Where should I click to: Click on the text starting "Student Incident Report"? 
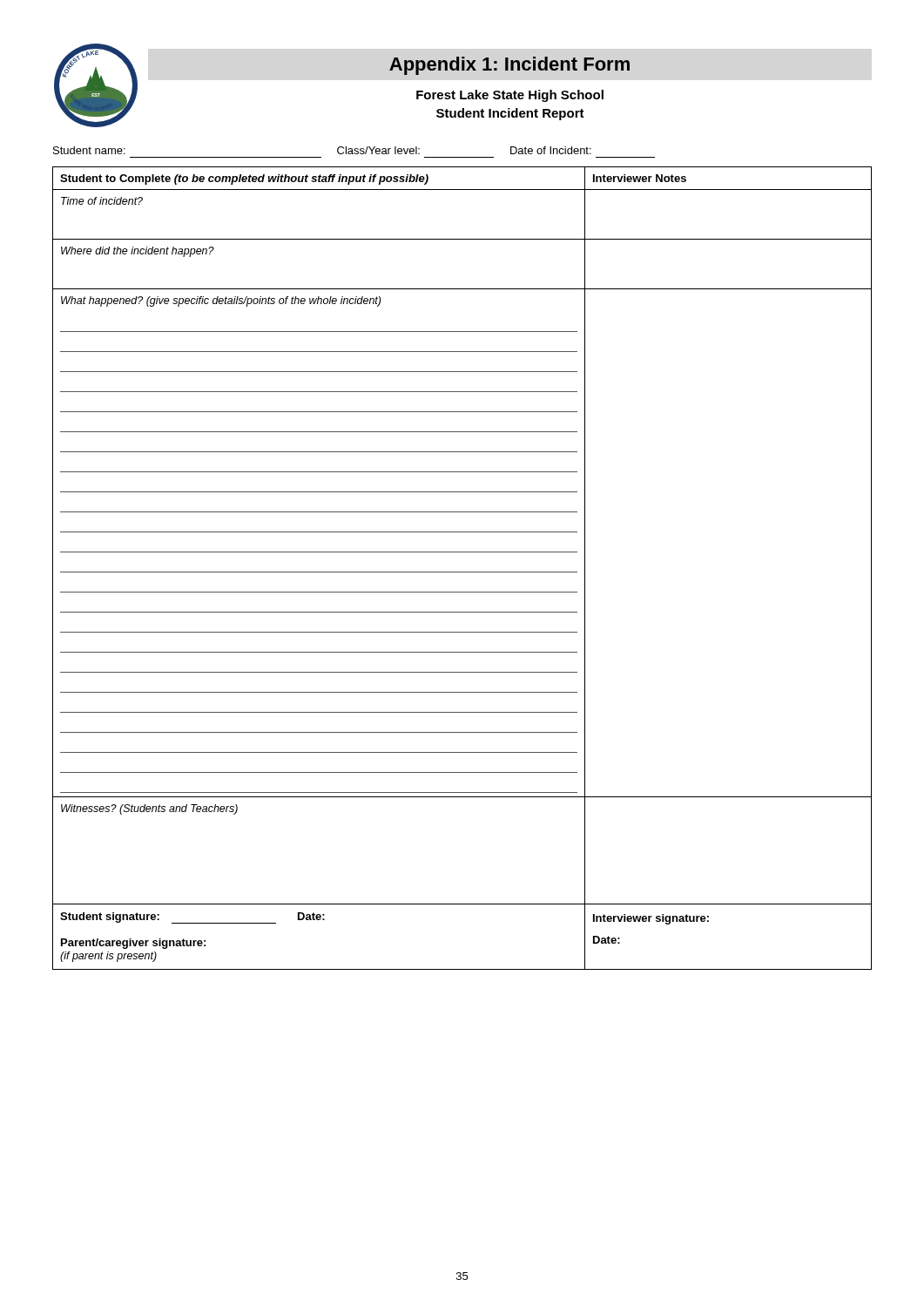click(x=510, y=112)
